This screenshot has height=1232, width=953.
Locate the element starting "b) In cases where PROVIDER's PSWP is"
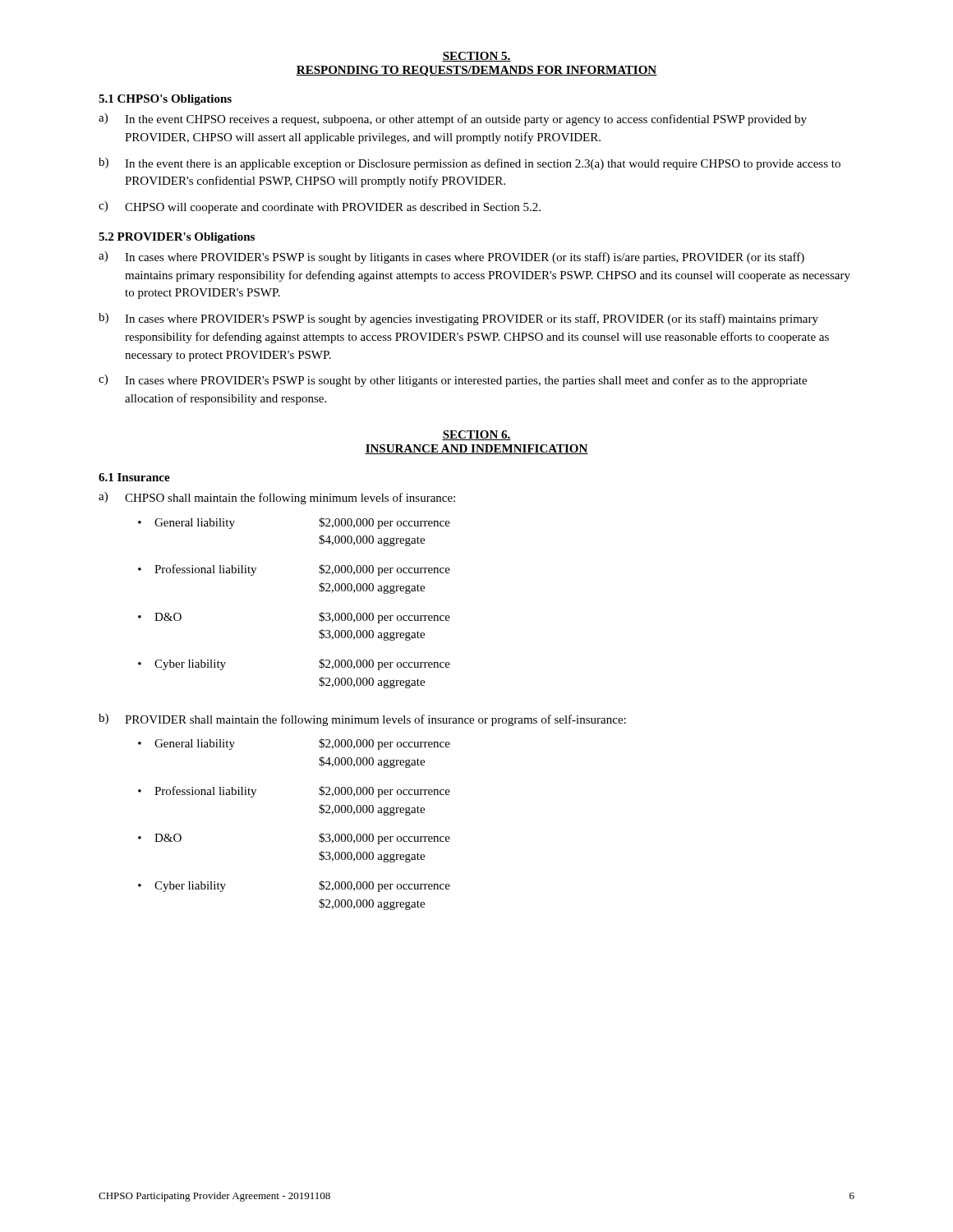point(476,337)
